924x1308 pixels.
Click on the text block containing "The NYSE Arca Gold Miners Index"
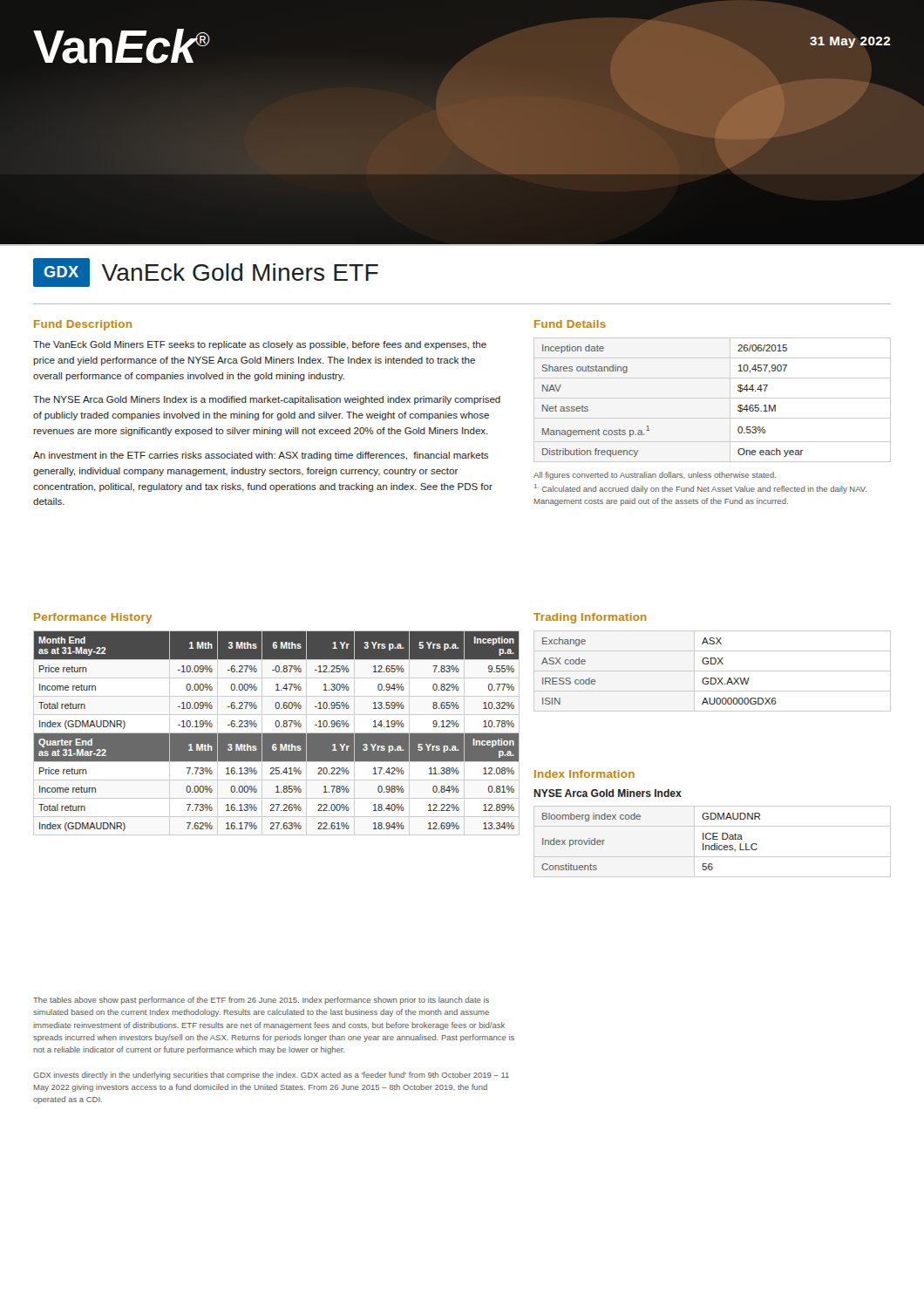point(267,415)
